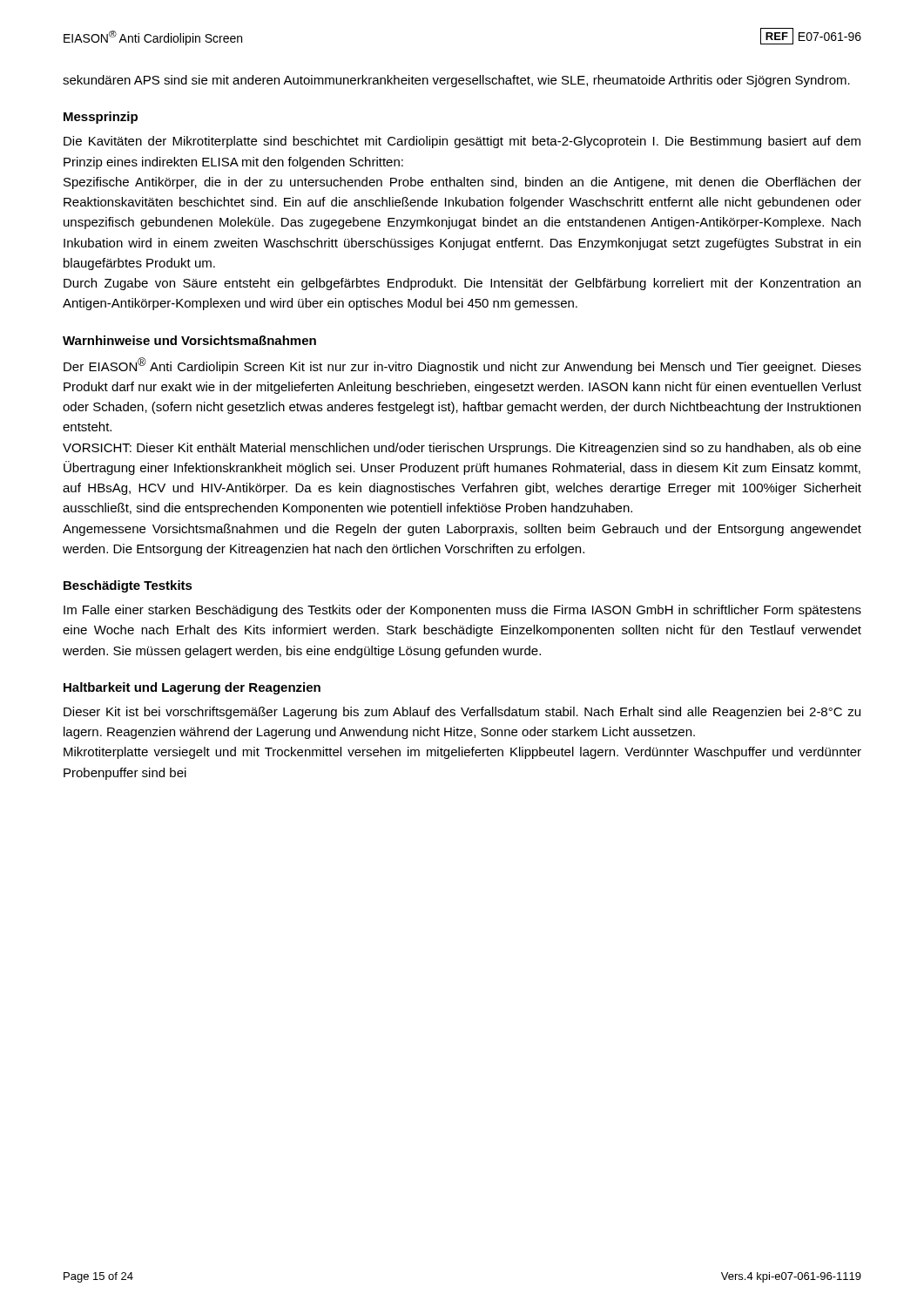Click the passage that begins "sekundären APS sind sie mit anderen Autoimmunerkrankheiten"
Screen dimensions: 1307x924
(x=457, y=80)
